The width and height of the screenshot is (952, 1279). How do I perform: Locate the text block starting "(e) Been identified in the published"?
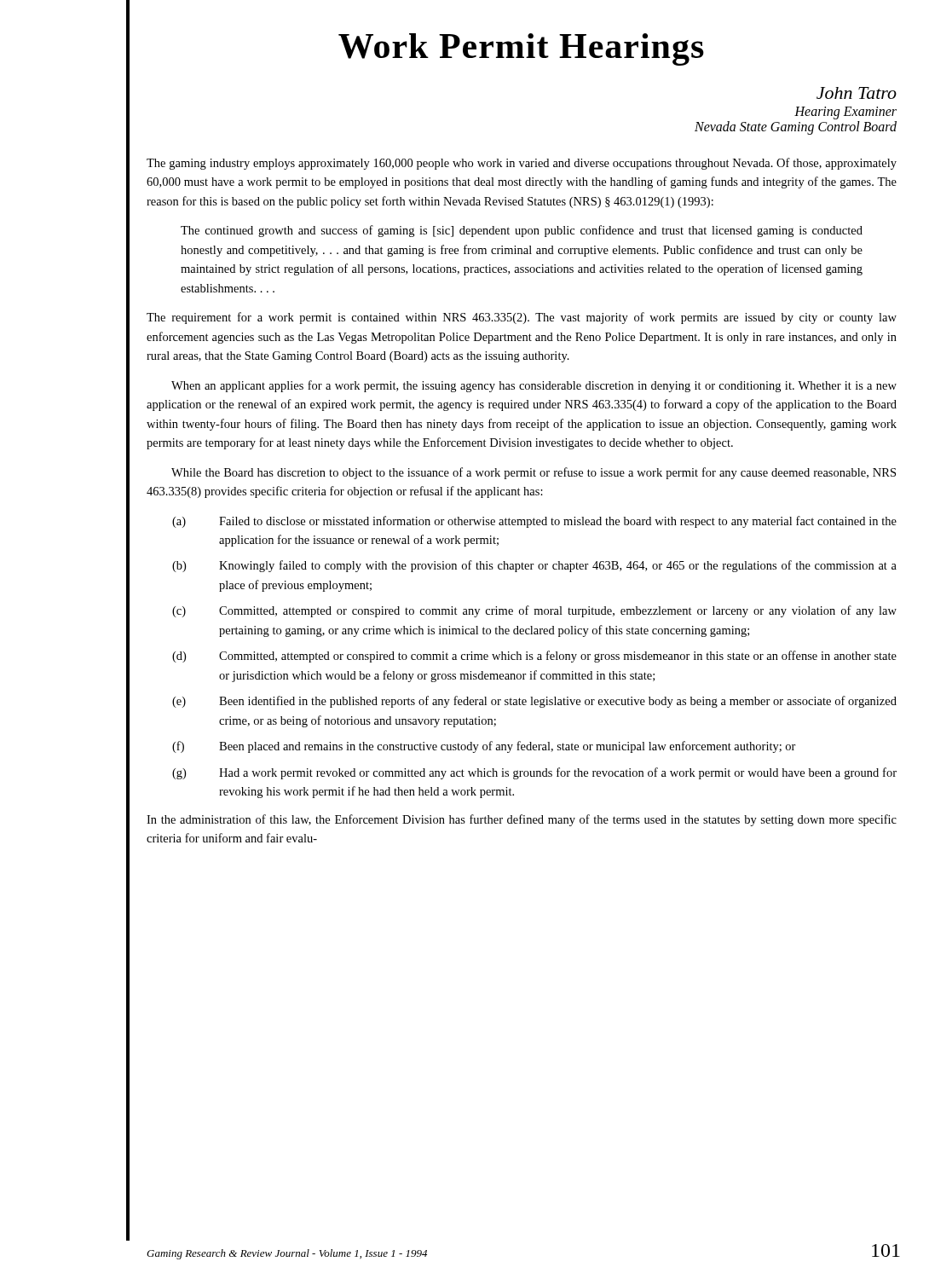tap(522, 711)
